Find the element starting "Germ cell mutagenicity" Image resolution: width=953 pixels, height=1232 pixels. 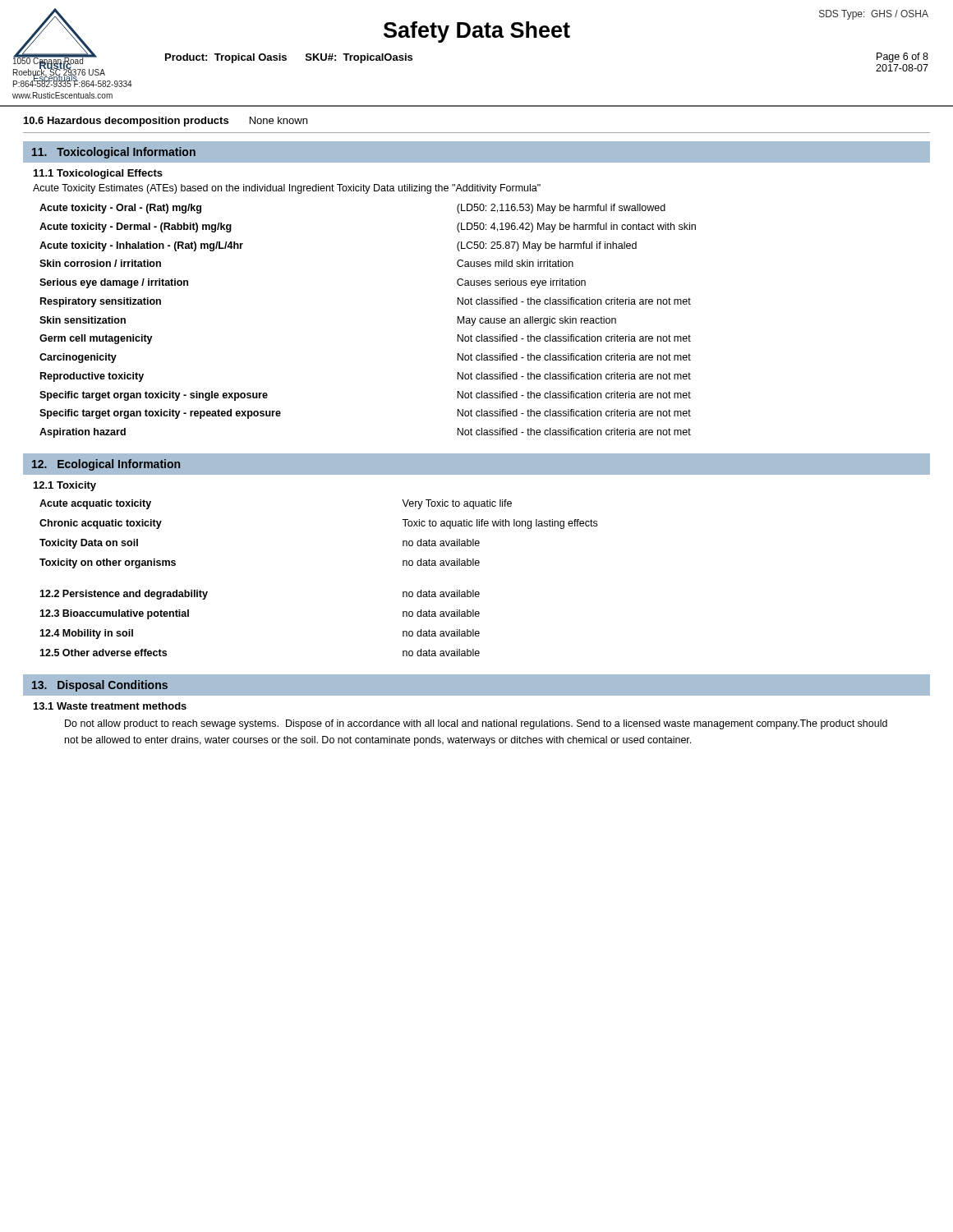476,339
